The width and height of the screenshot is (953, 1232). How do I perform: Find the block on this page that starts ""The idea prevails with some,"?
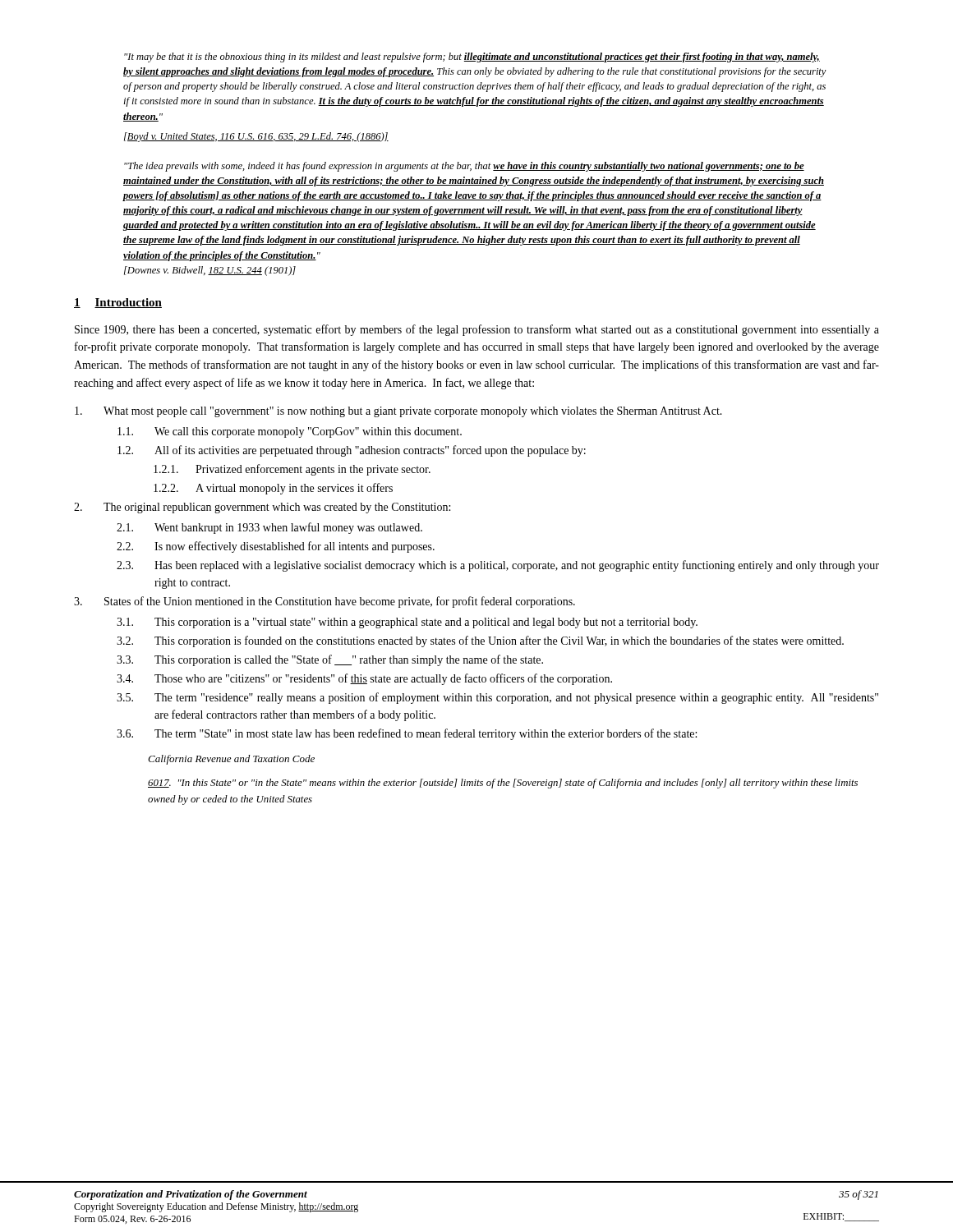pyautogui.click(x=476, y=218)
